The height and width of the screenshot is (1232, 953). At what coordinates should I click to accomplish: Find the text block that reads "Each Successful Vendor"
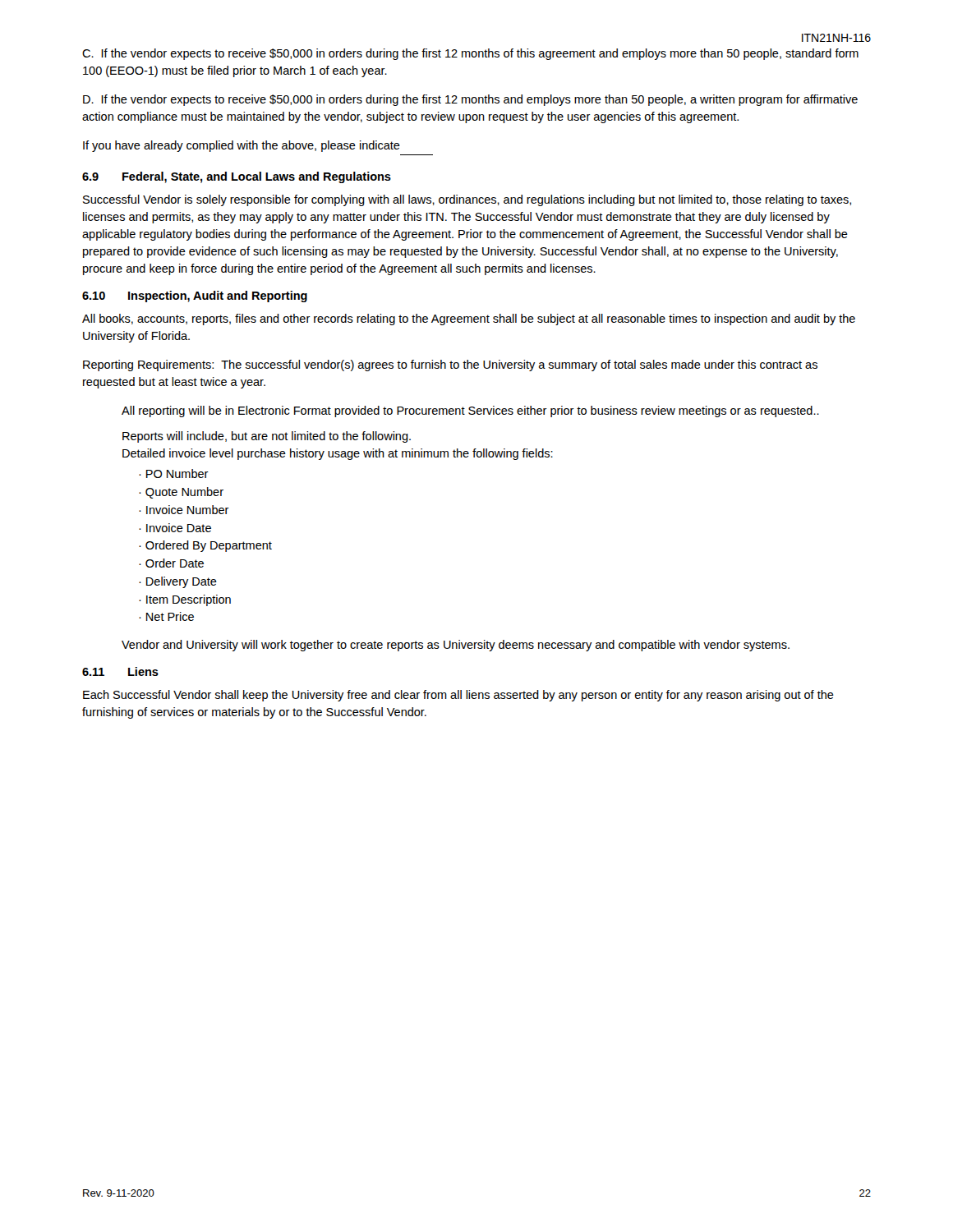tap(458, 704)
